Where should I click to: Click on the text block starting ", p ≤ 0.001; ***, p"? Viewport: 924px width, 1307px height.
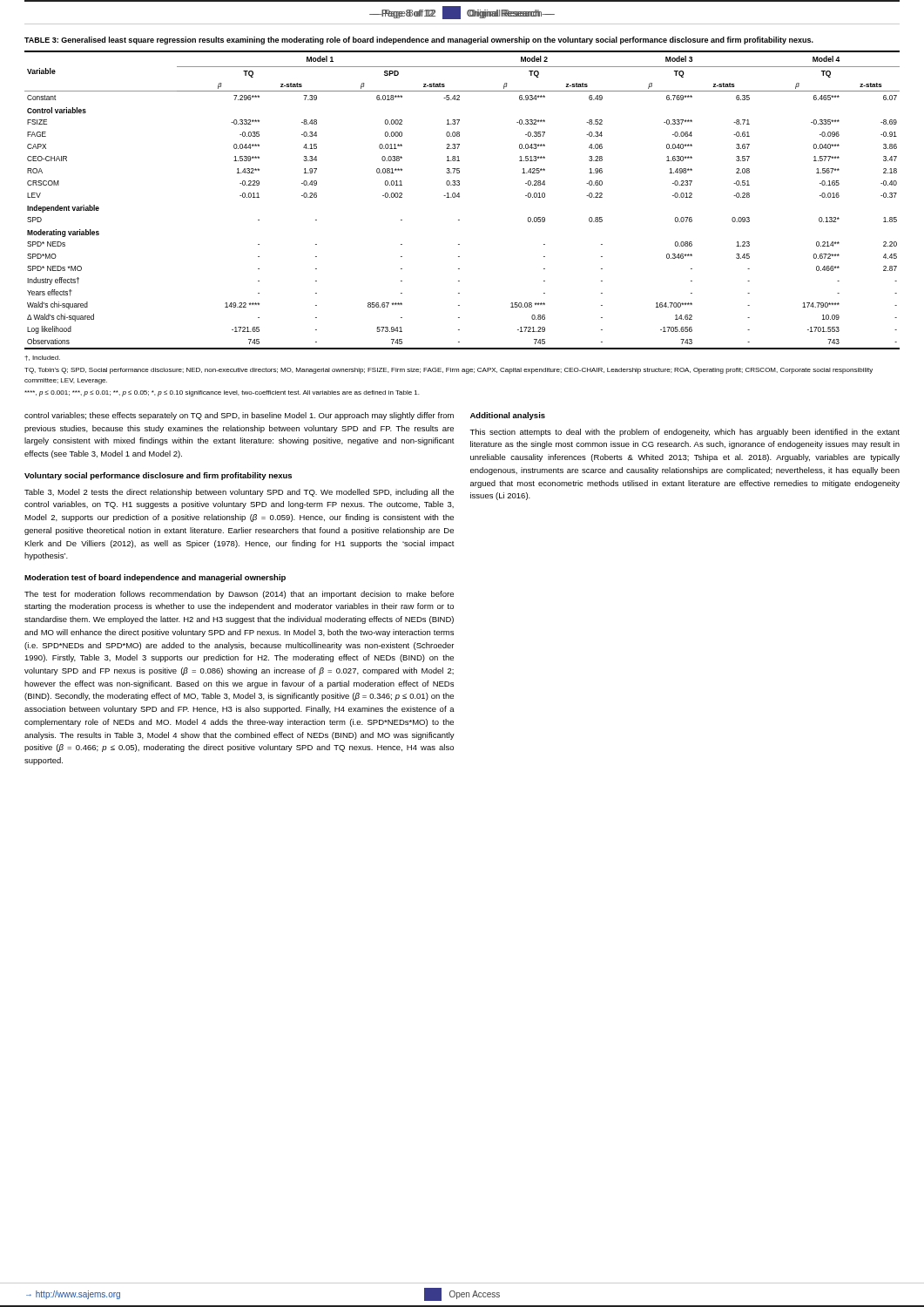(222, 393)
